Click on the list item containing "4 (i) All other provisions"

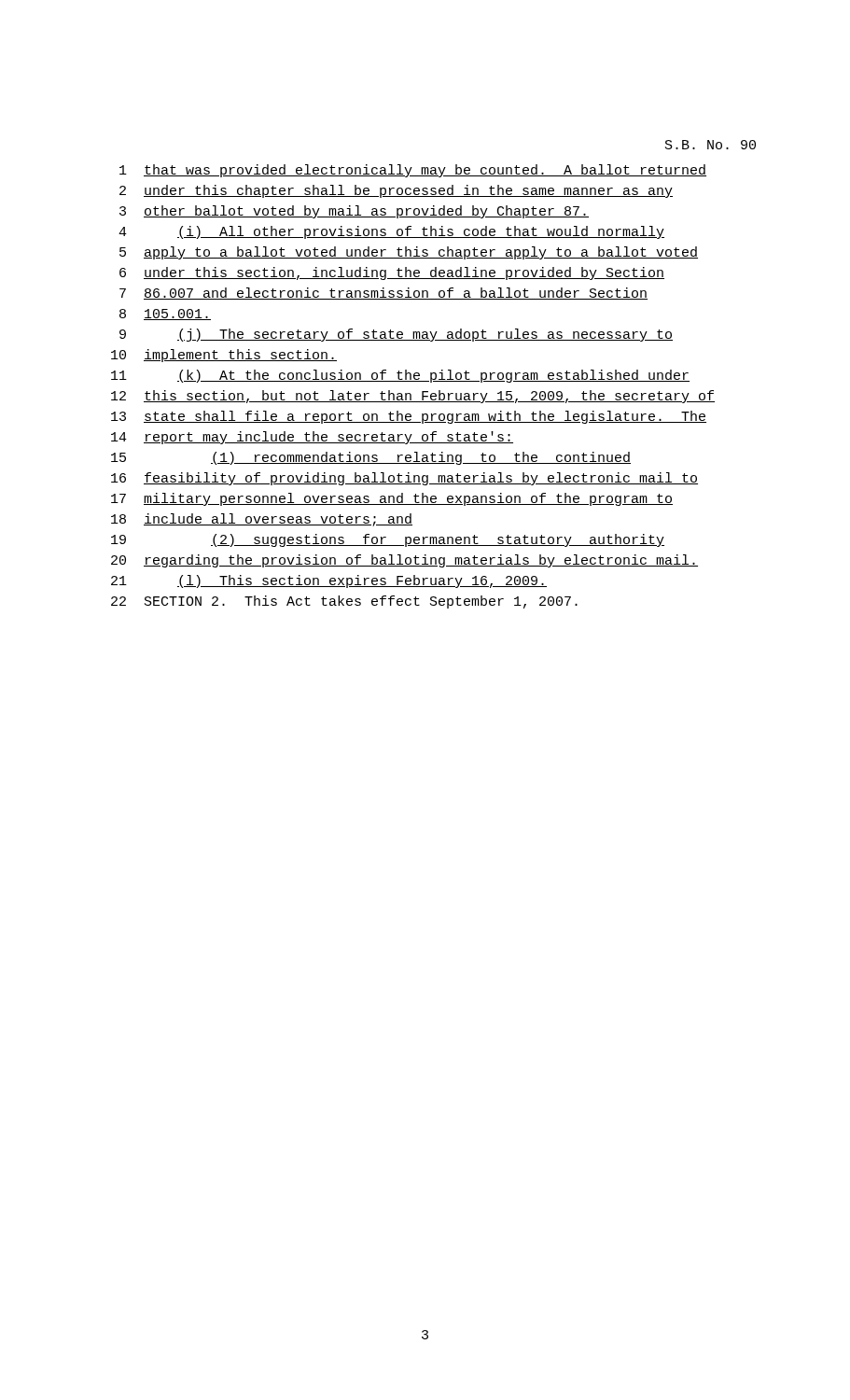(425, 233)
